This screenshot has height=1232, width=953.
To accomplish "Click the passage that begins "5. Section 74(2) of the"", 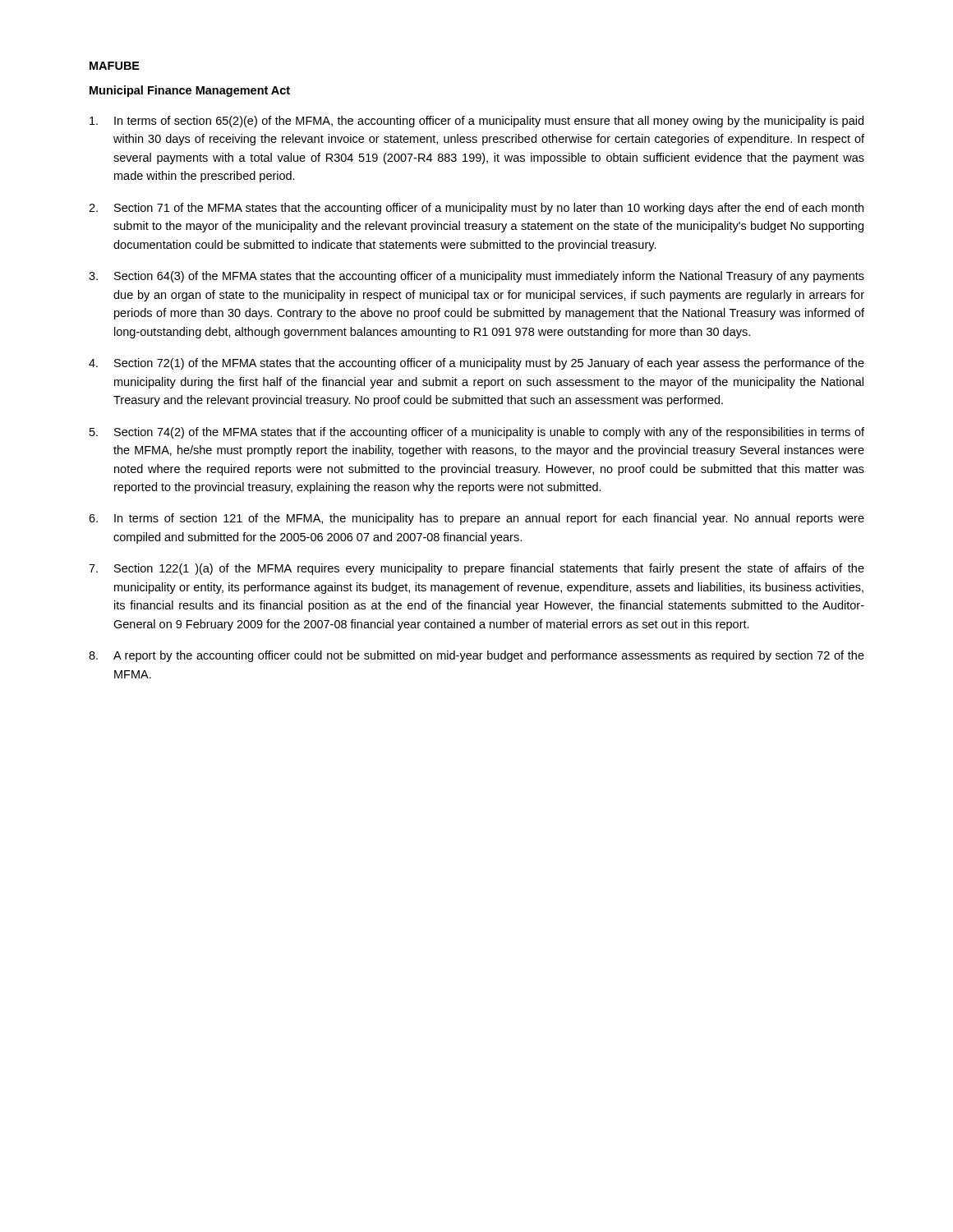I will pyautogui.click(x=476, y=460).
